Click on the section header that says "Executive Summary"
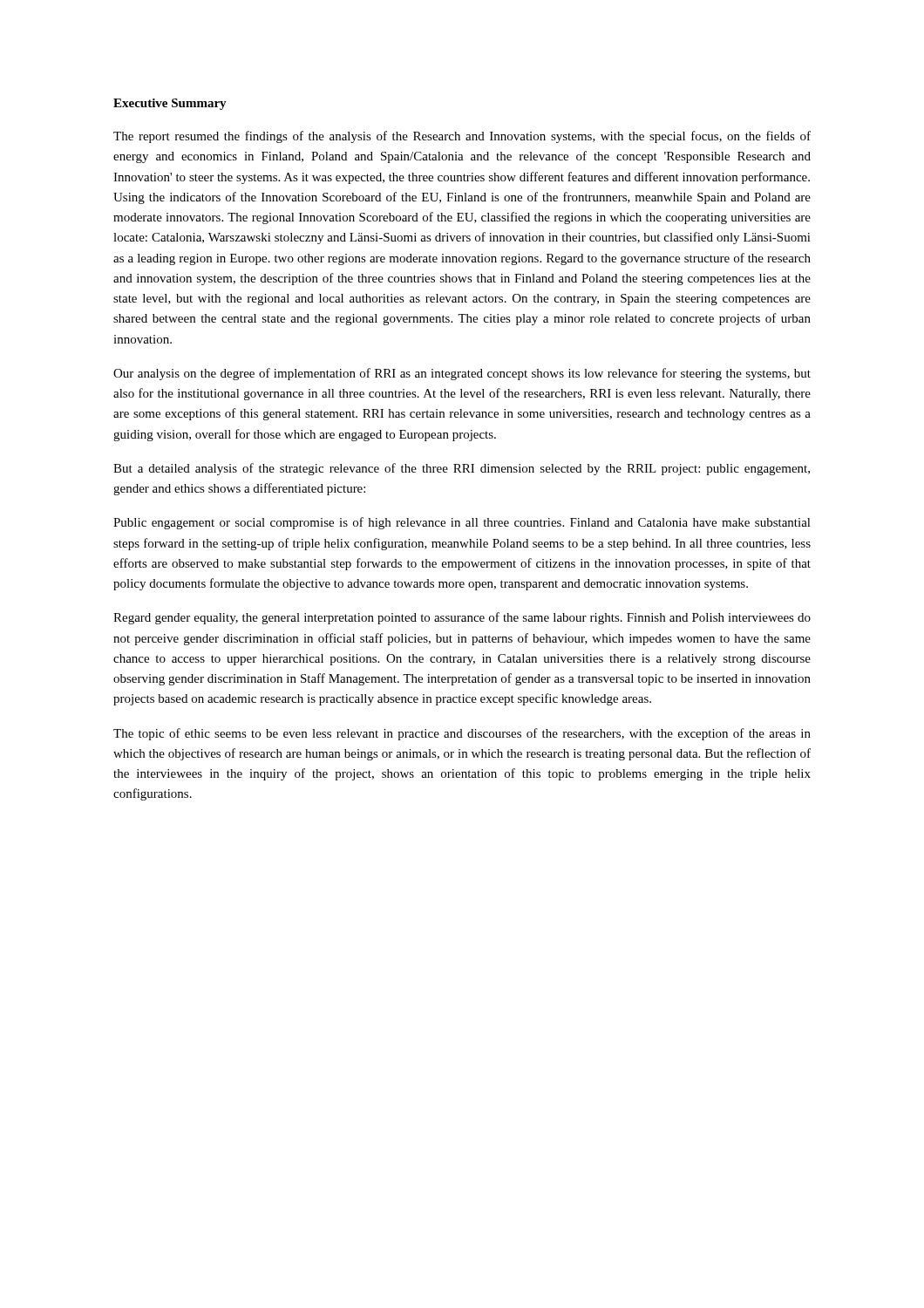 pos(170,103)
